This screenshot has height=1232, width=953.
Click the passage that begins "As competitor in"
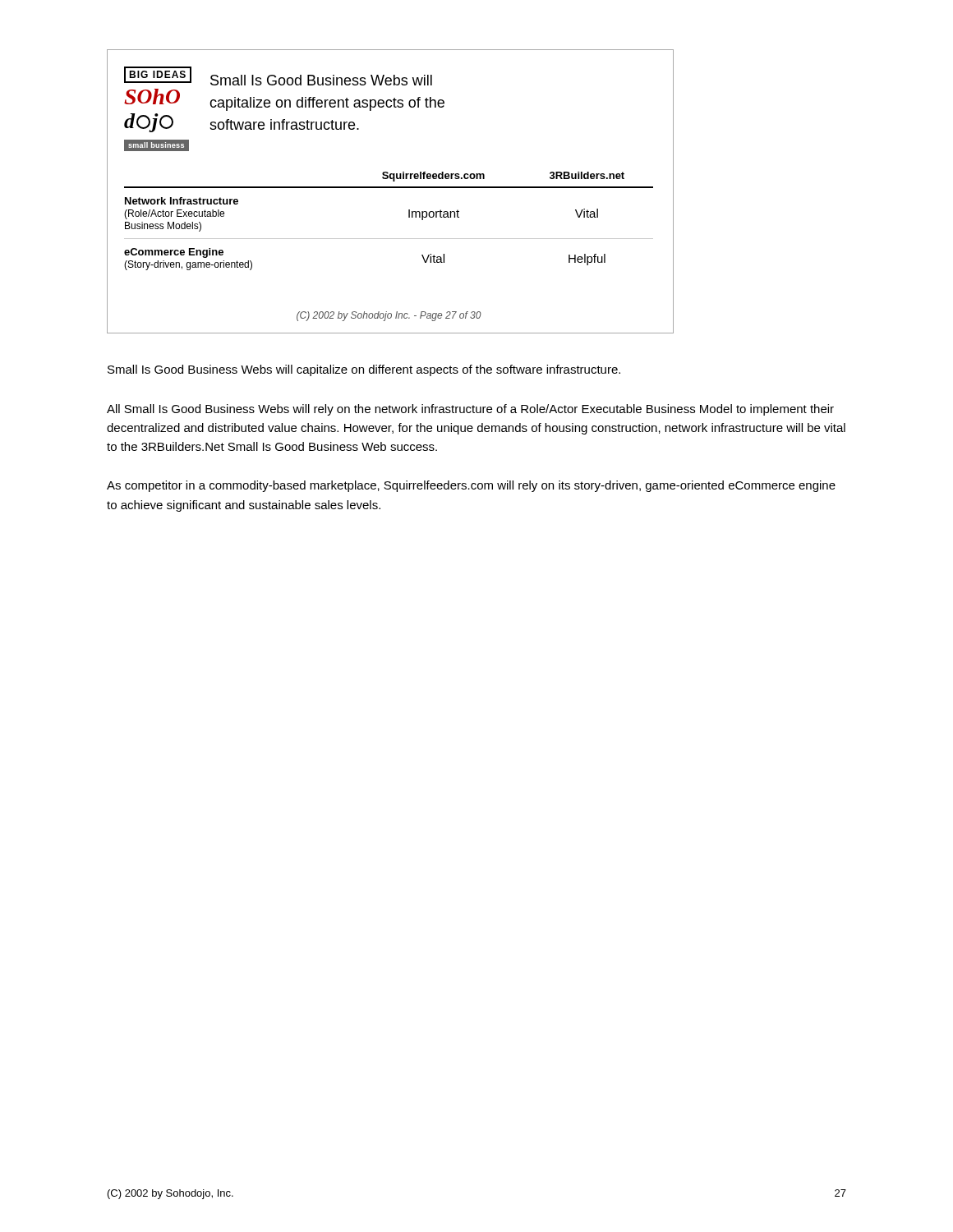pyautogui.click(x=471, y=495)
